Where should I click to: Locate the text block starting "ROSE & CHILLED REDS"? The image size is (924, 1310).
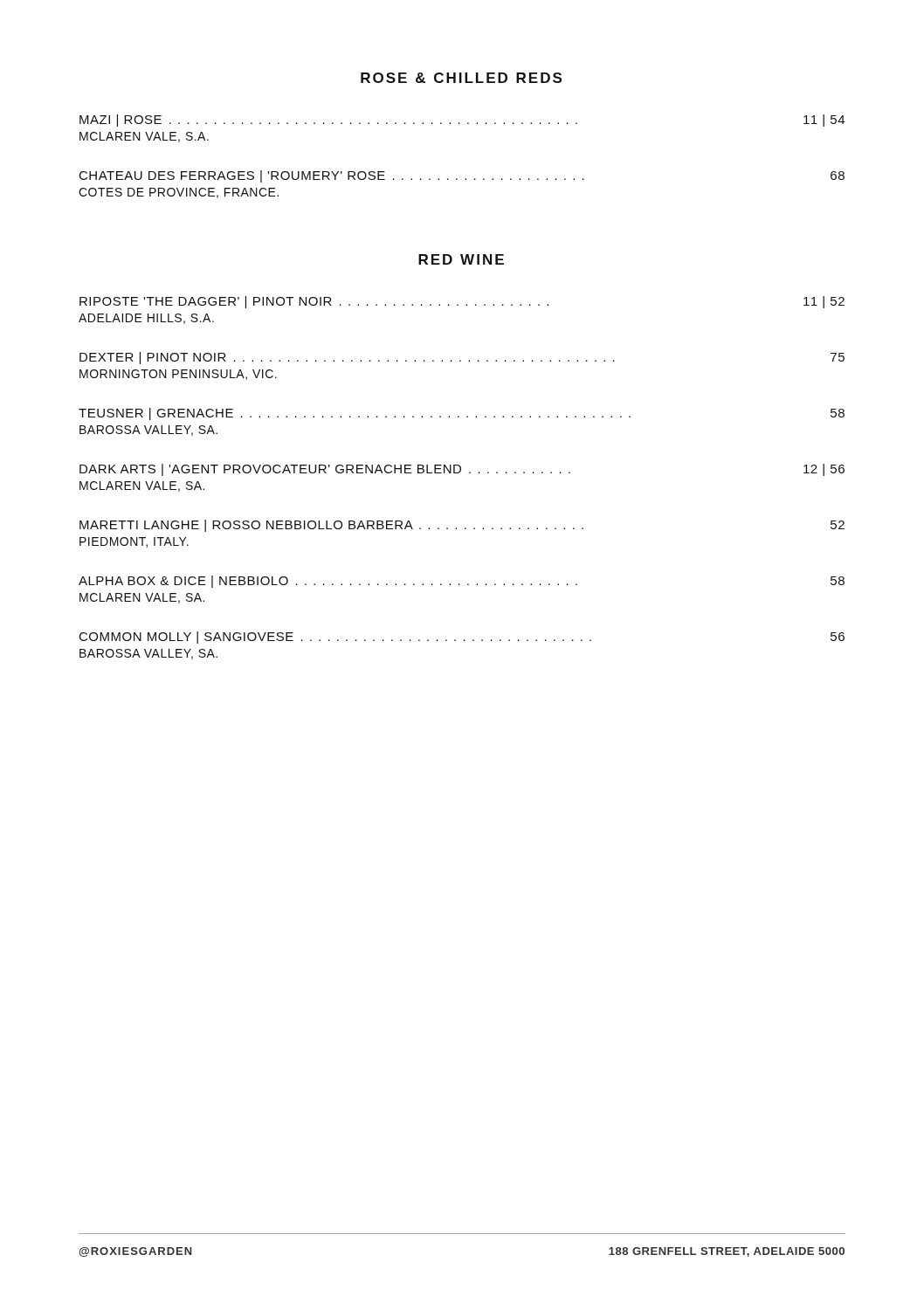pyautogui.click(x=462, y=78)
